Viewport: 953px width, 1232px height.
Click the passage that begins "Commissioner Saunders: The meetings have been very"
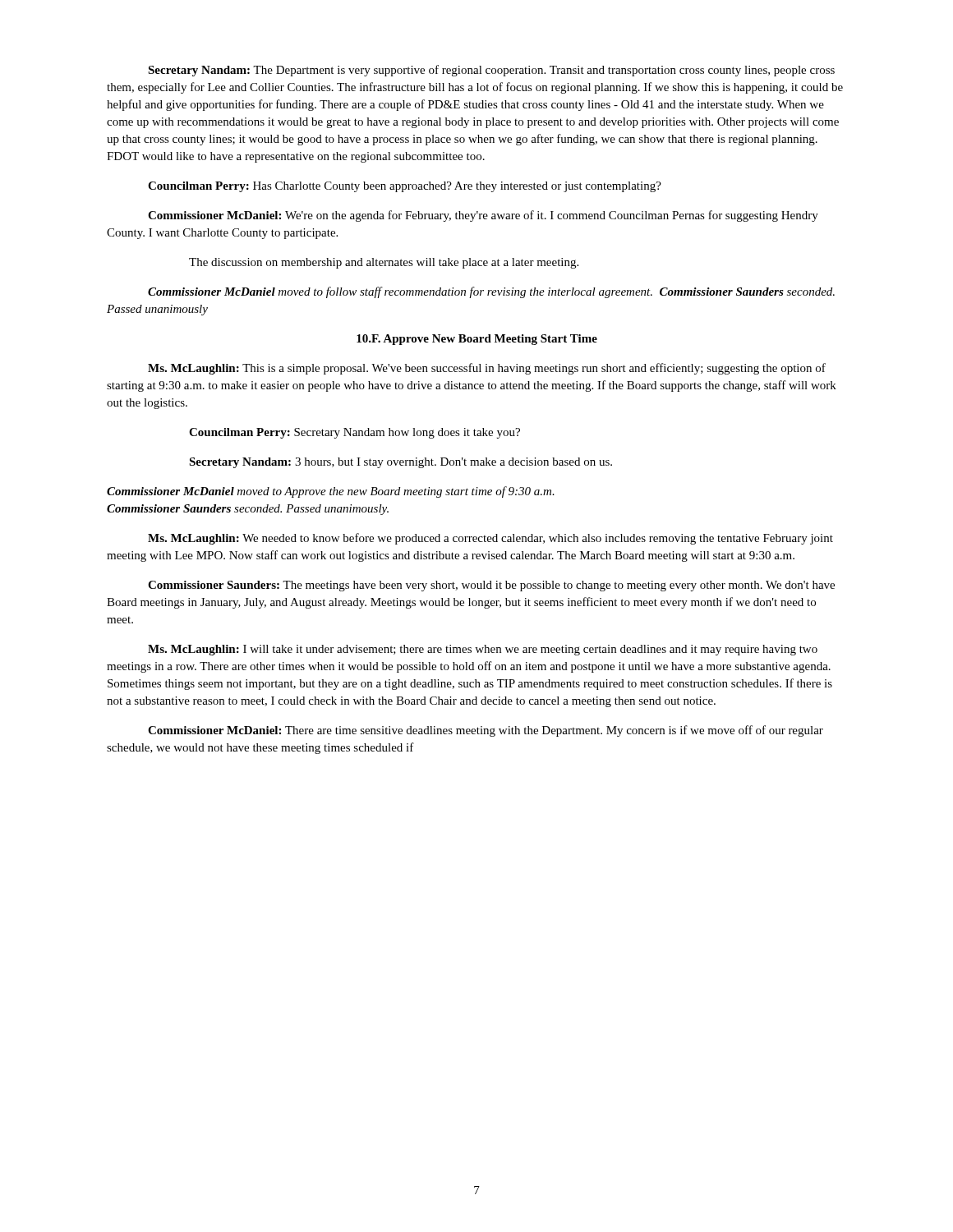point(476,602)
